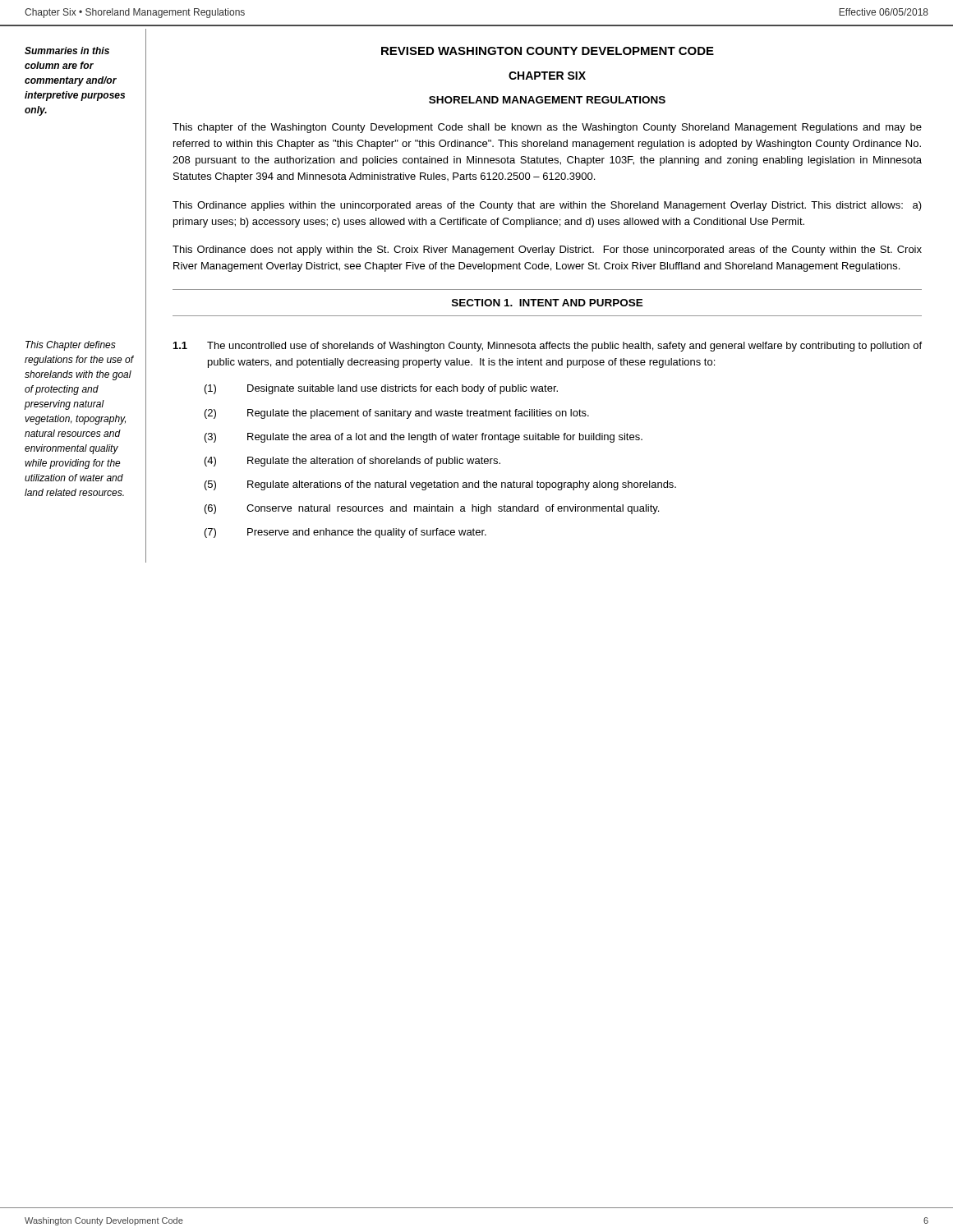Point to "REVISED WASHINGTON COUNTY DEVELOPMENT CODE"
Image resolution: width=953 pixels, height=1232 pixels.
(x=547, y=51)
